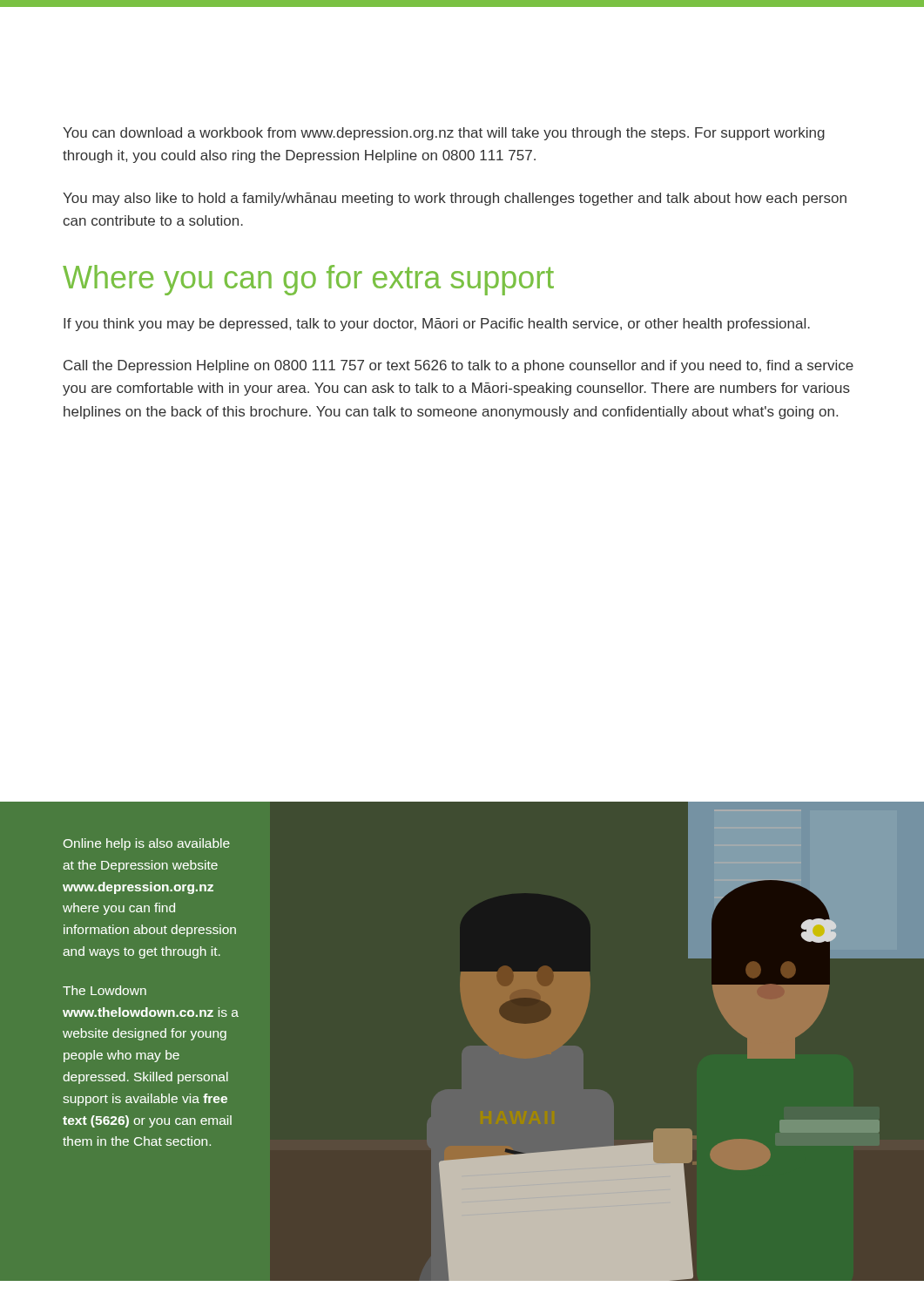Select the element starting "Where you can go for extra support"
Screen dimensions: 1307x924
(308, 278)
